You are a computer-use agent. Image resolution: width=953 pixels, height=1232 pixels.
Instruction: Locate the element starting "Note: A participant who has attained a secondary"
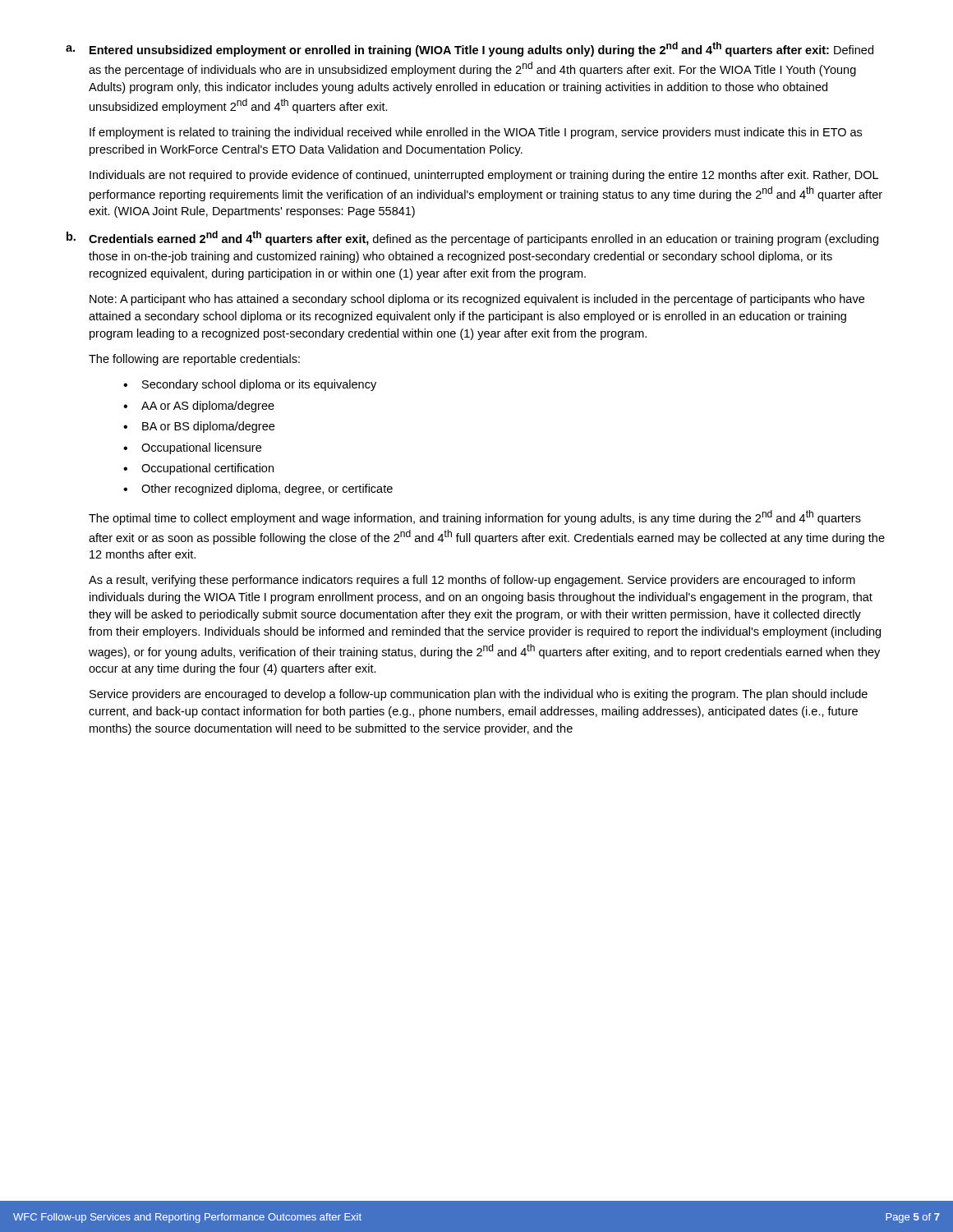point(477,317)
